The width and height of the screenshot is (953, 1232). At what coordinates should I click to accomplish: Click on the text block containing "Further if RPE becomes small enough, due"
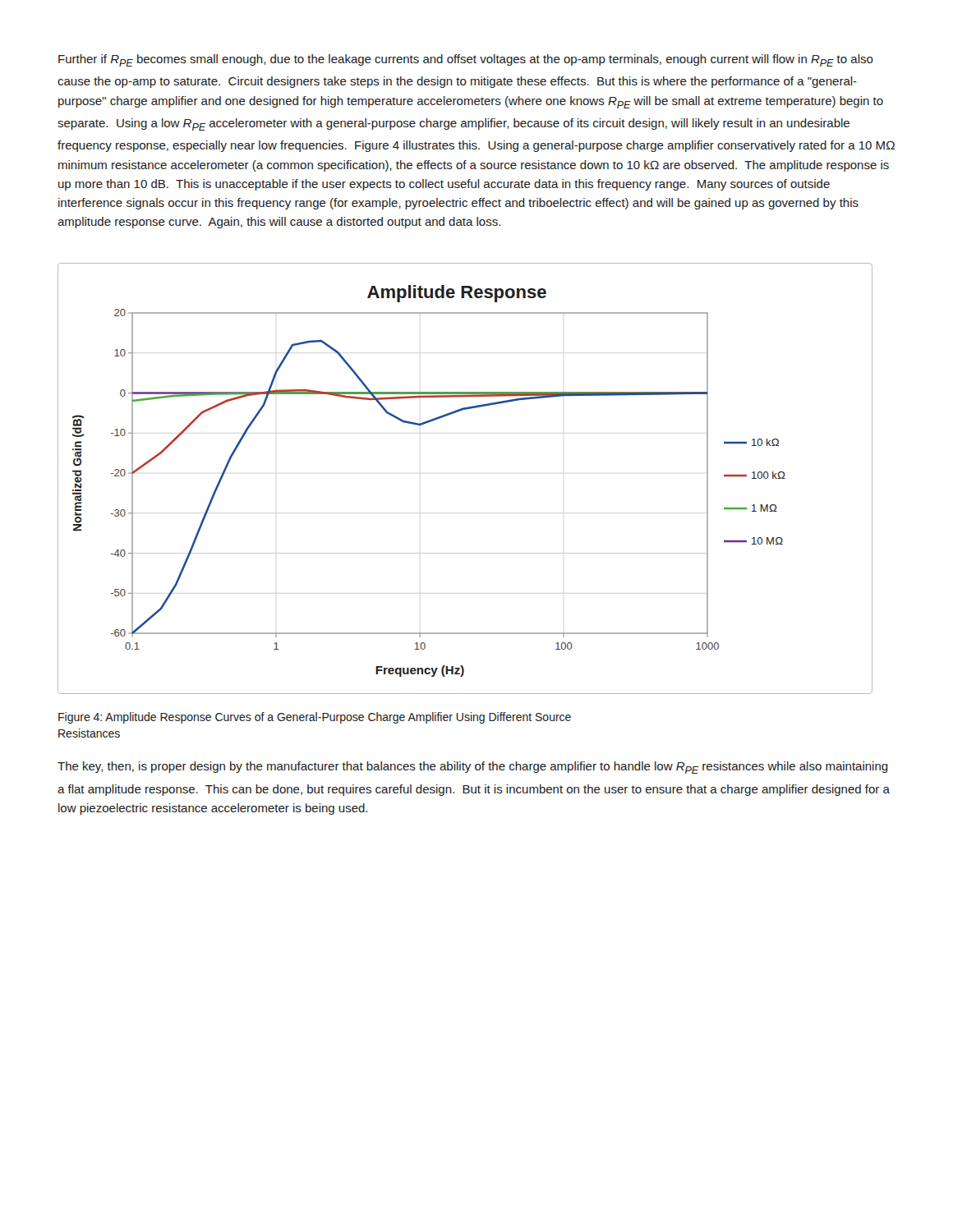(476, 140)
